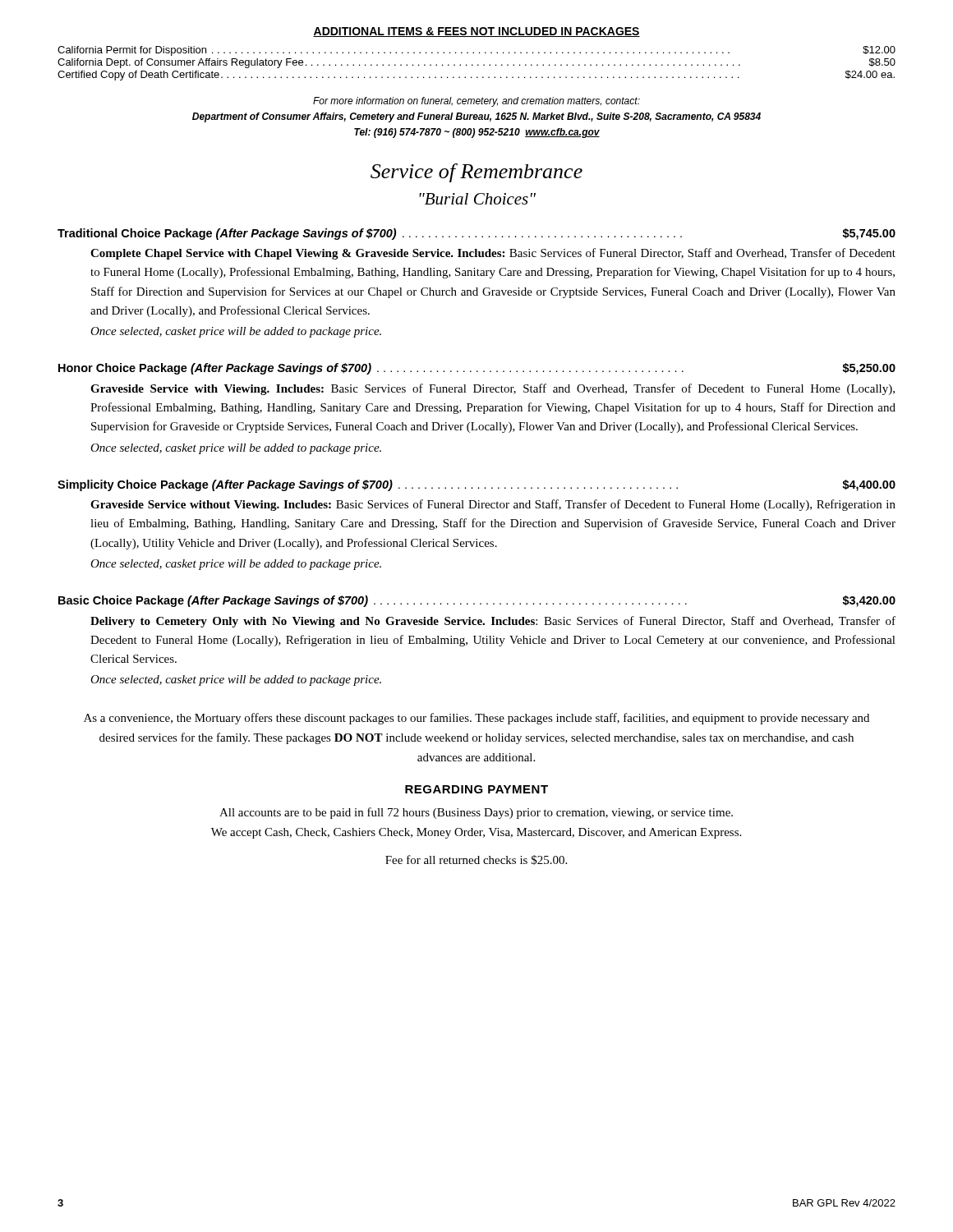The image size is (953, 1232).
Task: Select the section header that says ""Burial Choices""
Action: 476,198
